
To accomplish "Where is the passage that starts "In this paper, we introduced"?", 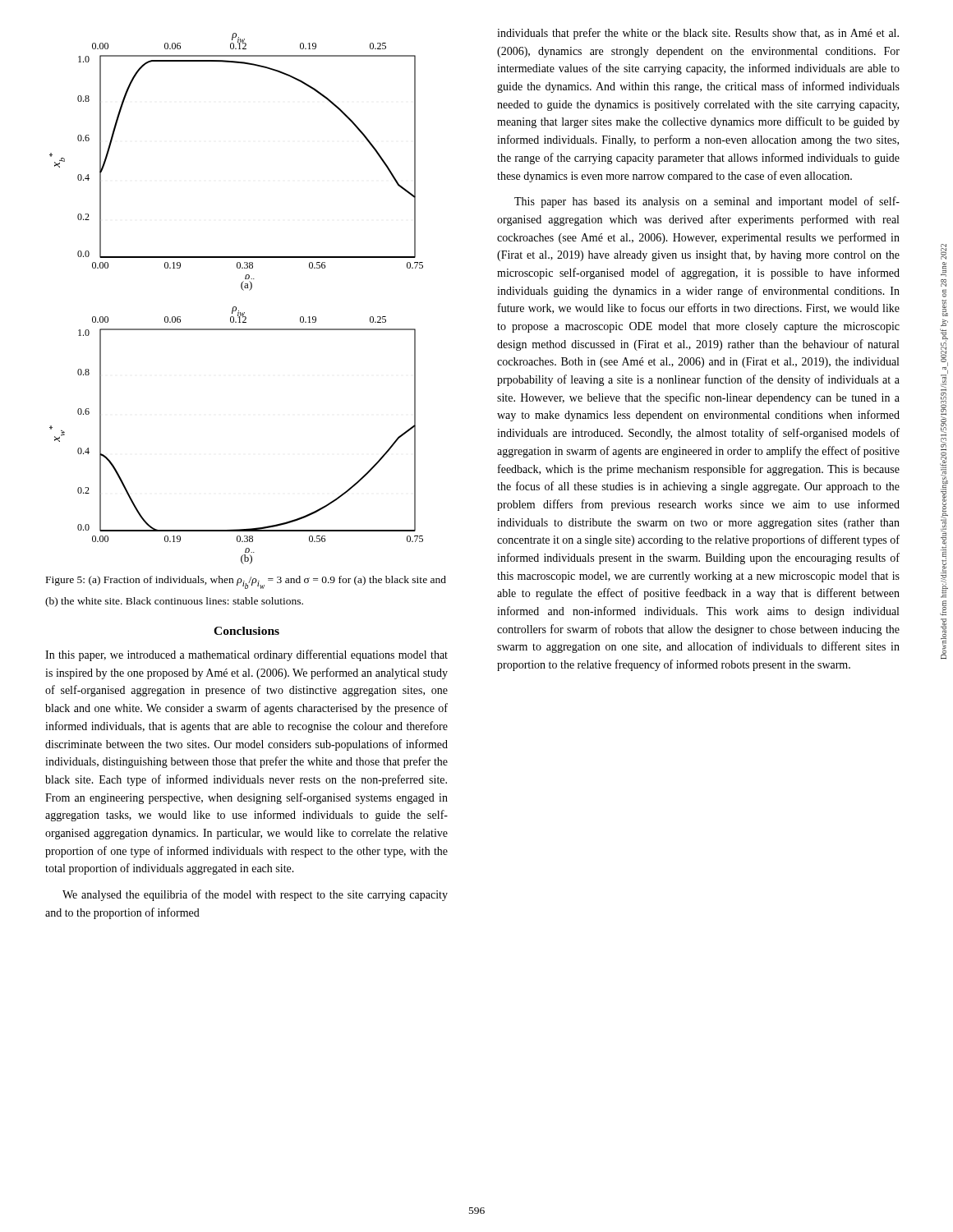I will click(x=246, y=784).
